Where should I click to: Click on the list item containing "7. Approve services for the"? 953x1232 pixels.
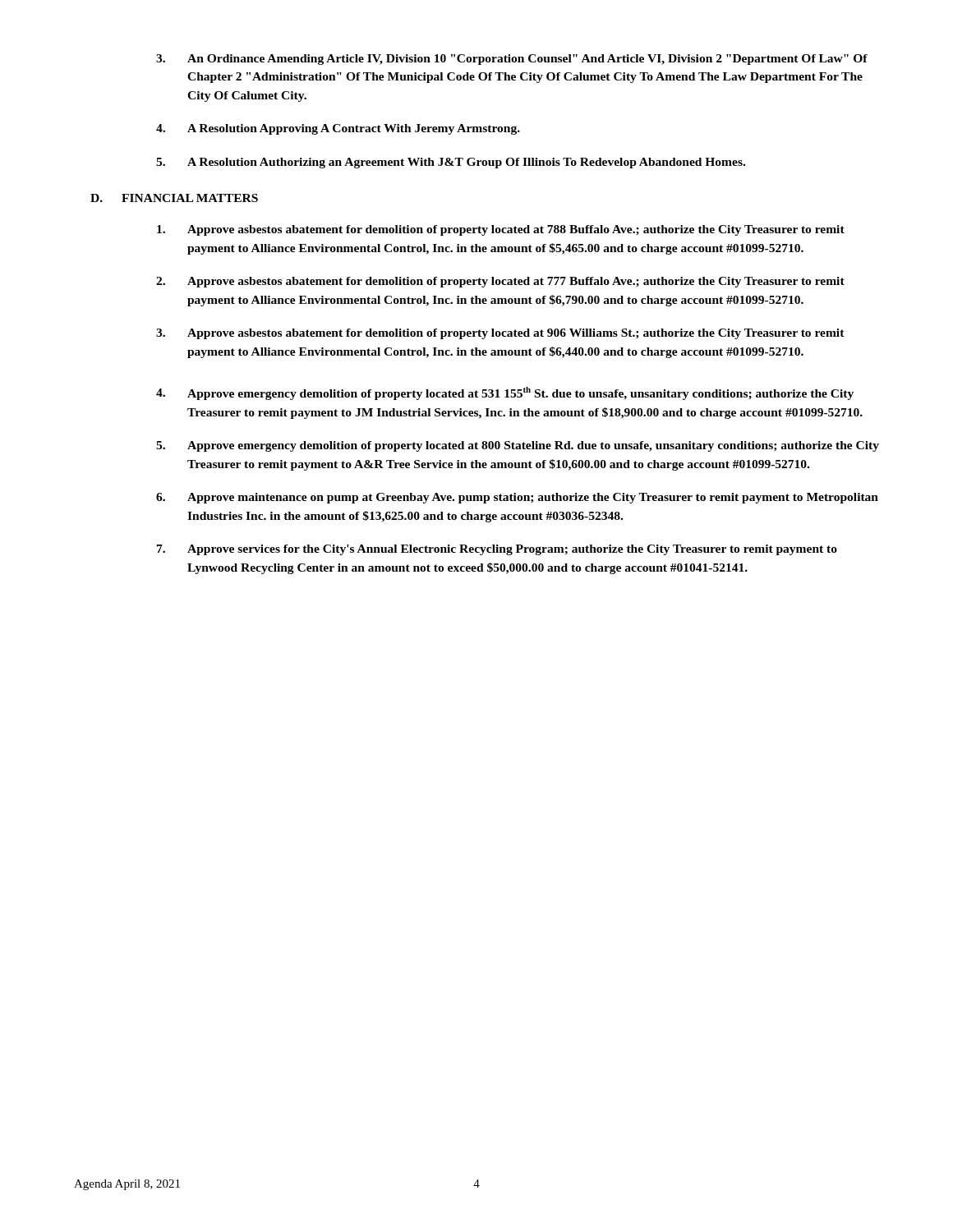click(x=518, y=558)
